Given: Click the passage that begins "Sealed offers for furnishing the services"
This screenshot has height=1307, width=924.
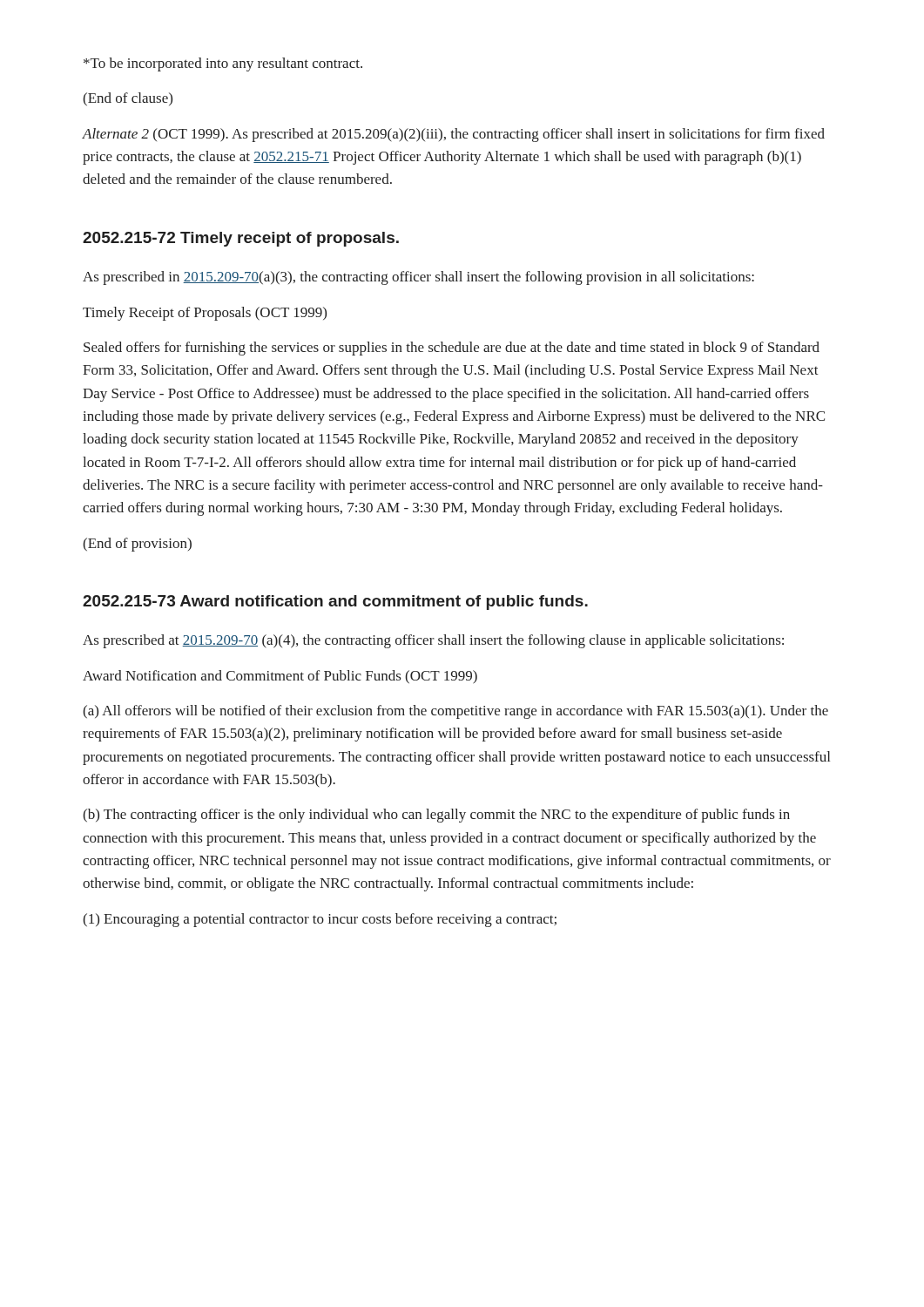Looking at the screenshot, I should coord(454,427).
